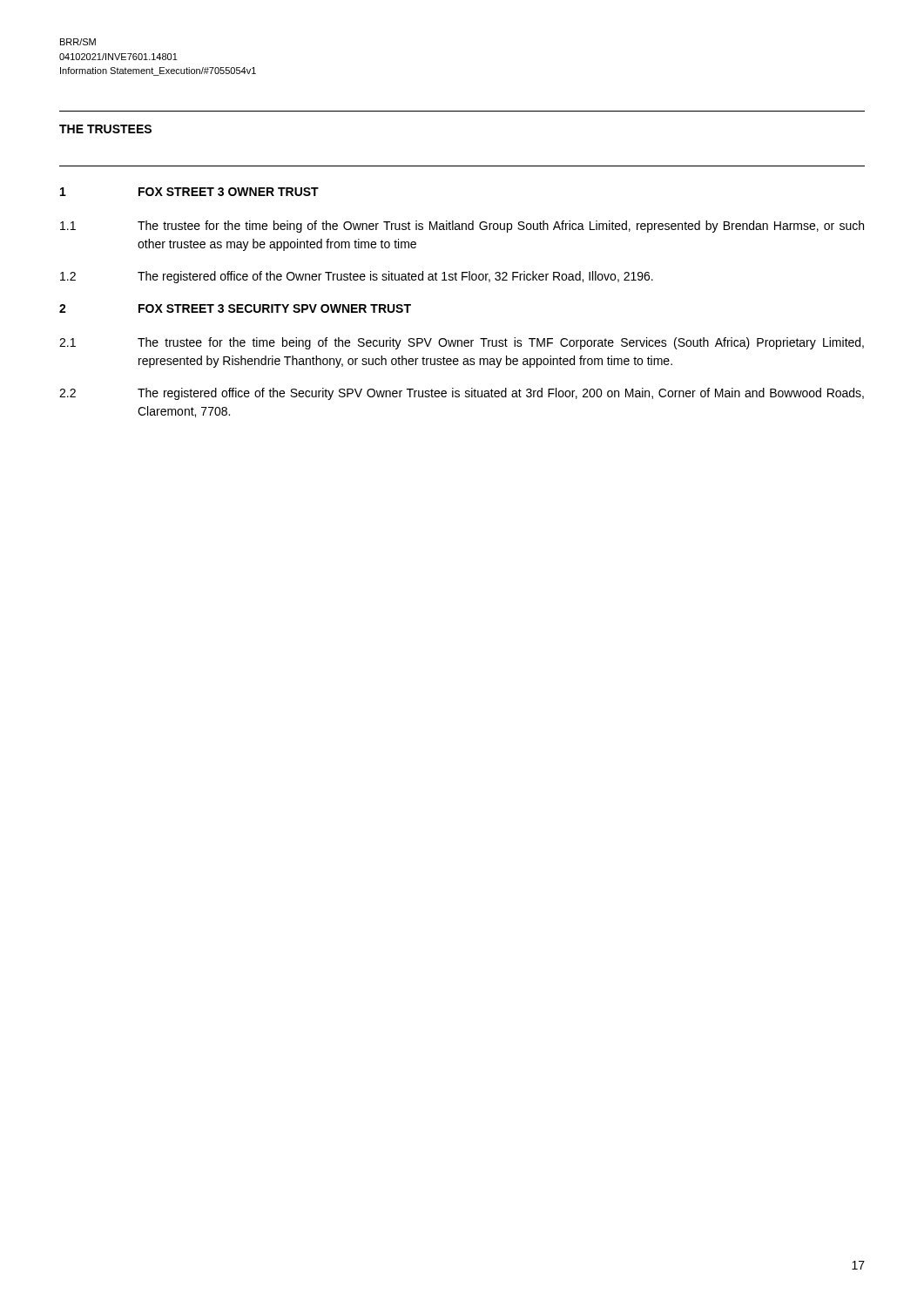Screen dimensions: 1307x924
Task: Locate the element starting "THE TRUSTEES"
Action: pyautogui.click(x=105, y=129)
